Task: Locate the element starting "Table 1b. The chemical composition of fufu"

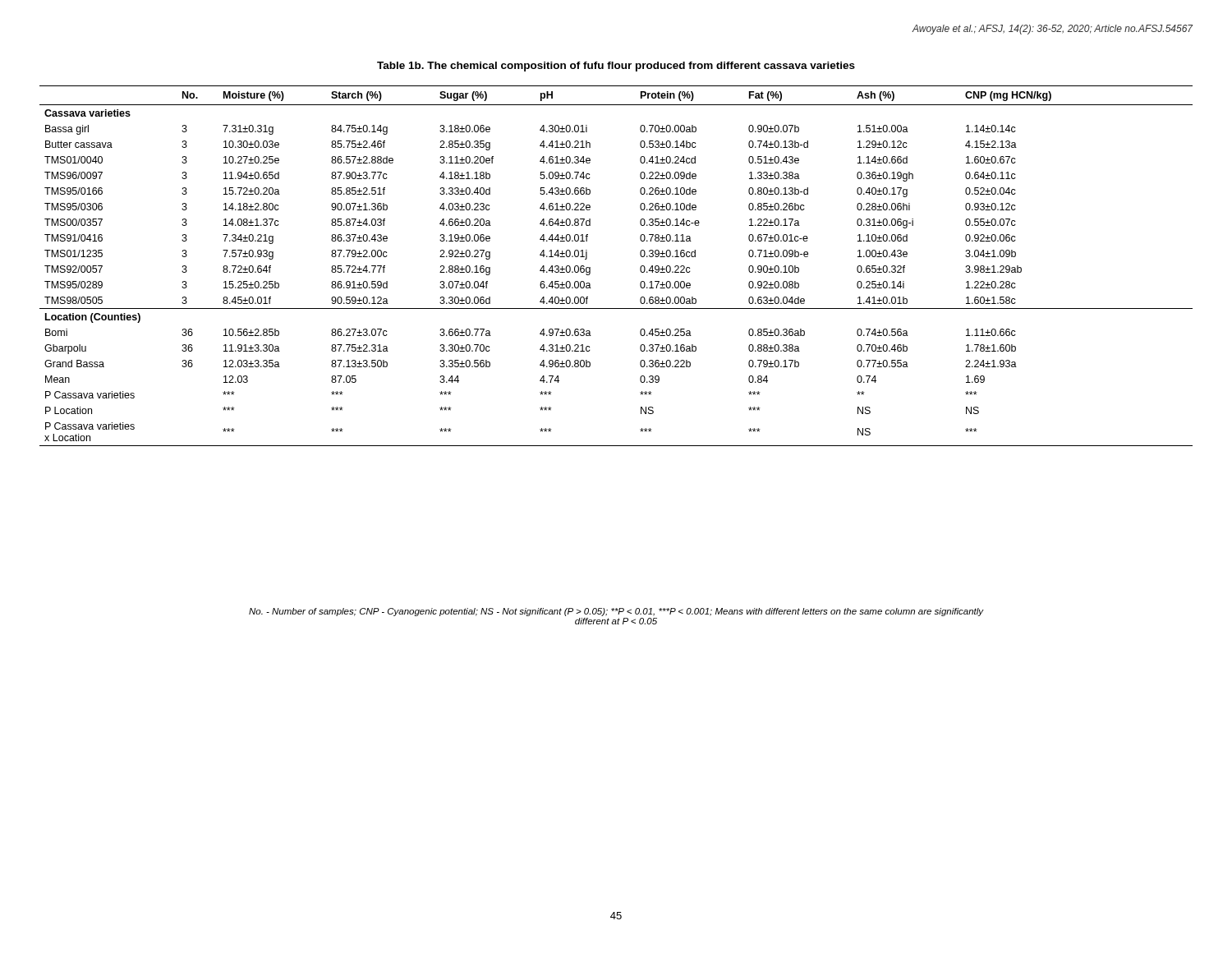Action: pos(616,65)
